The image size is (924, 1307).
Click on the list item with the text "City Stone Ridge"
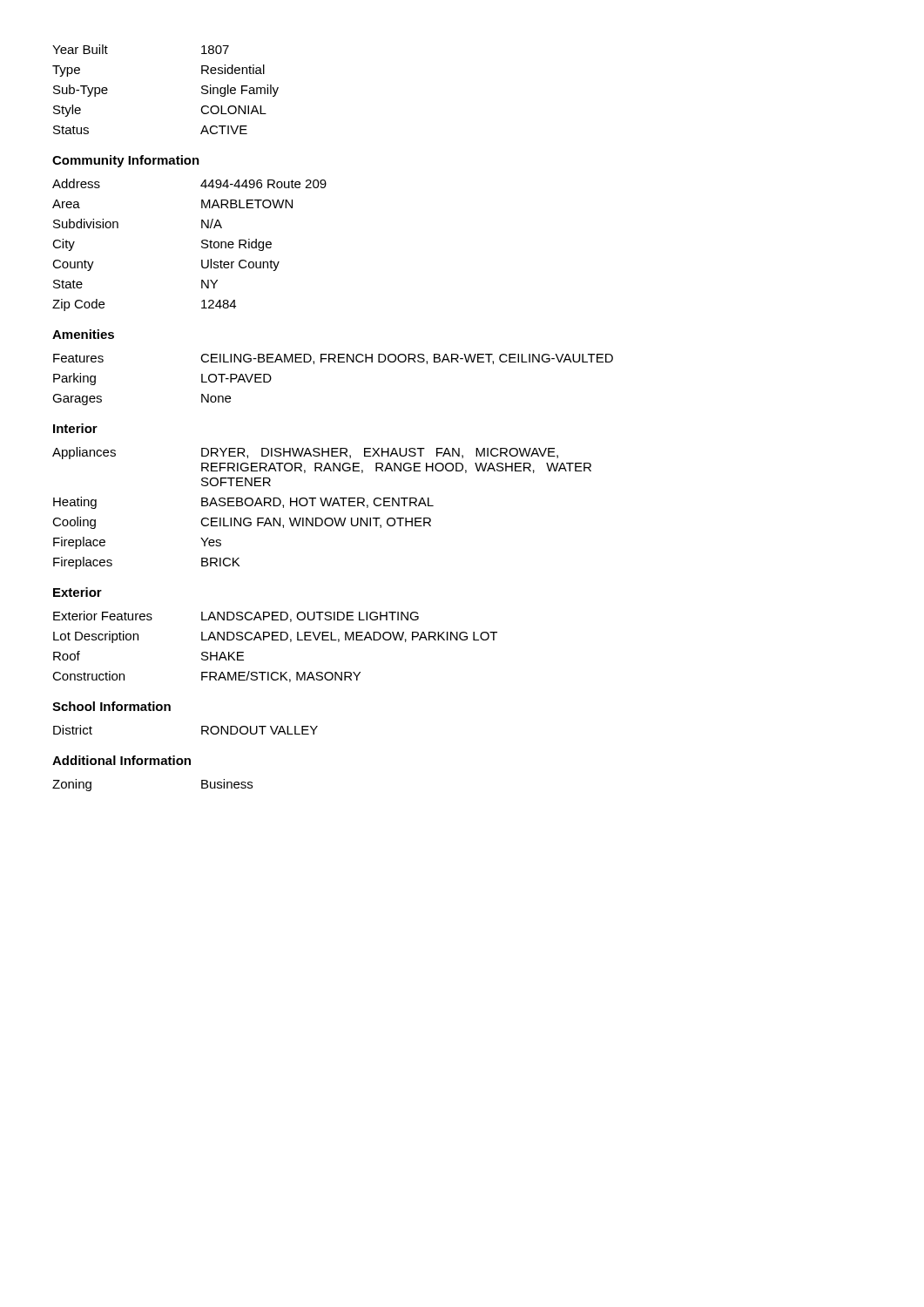pyautogui.click(x=62, y=244)
